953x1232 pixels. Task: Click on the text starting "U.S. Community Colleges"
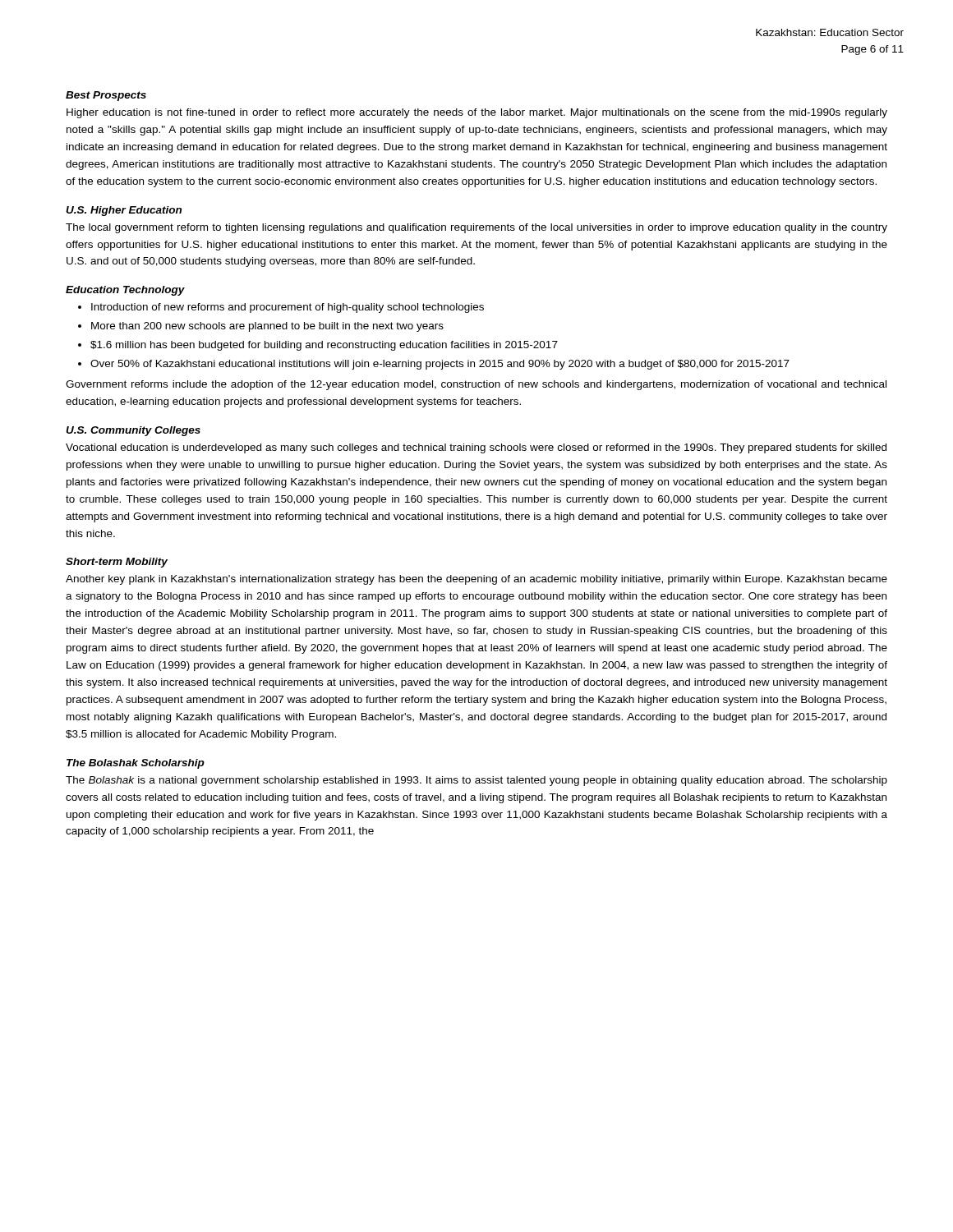coord(133,430)
